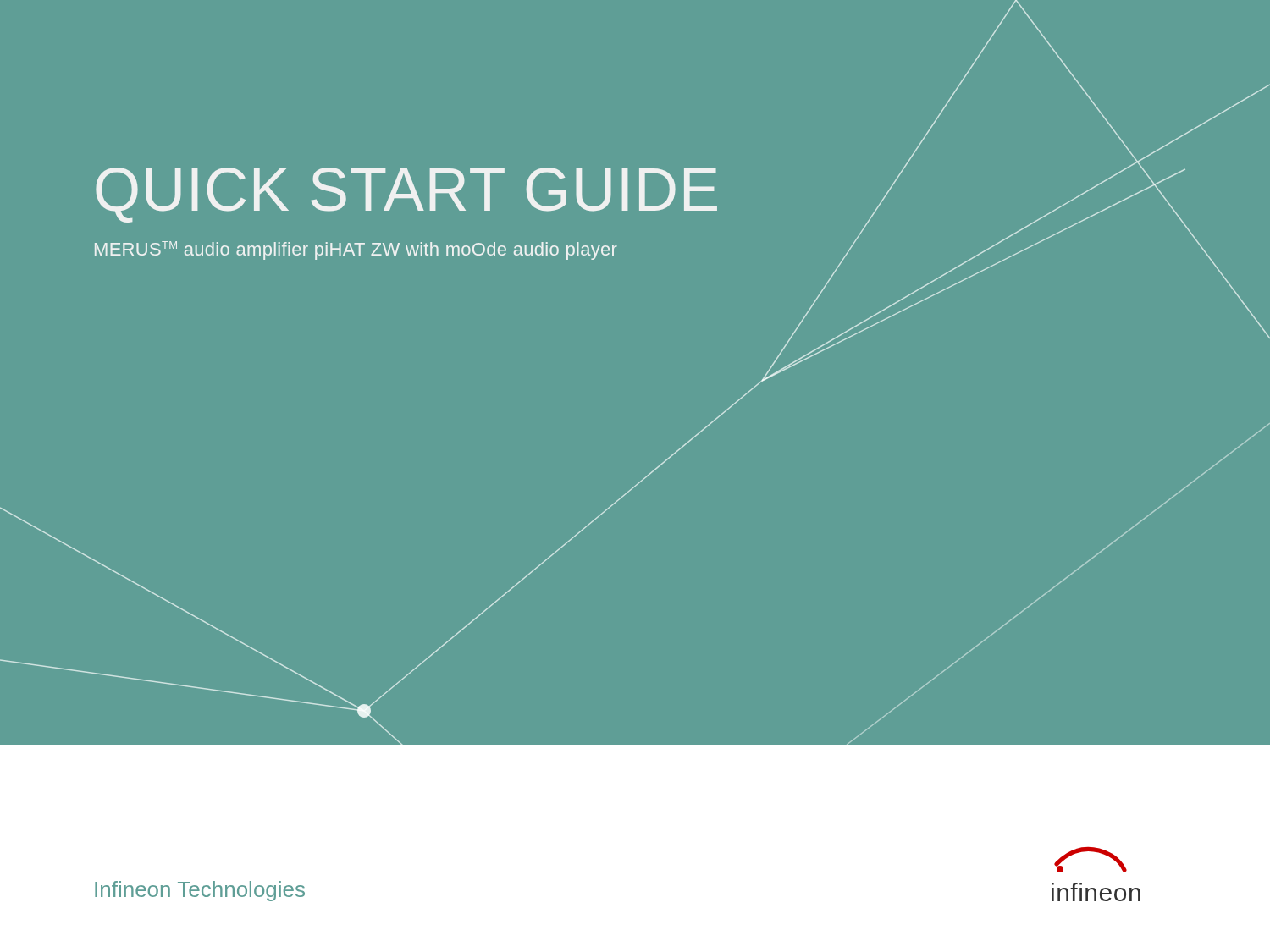The image size is (1270, 952).
Task: Locate the element starting "QUICK START GUIDE MERUSTM audio"
Action: [407, 209]
